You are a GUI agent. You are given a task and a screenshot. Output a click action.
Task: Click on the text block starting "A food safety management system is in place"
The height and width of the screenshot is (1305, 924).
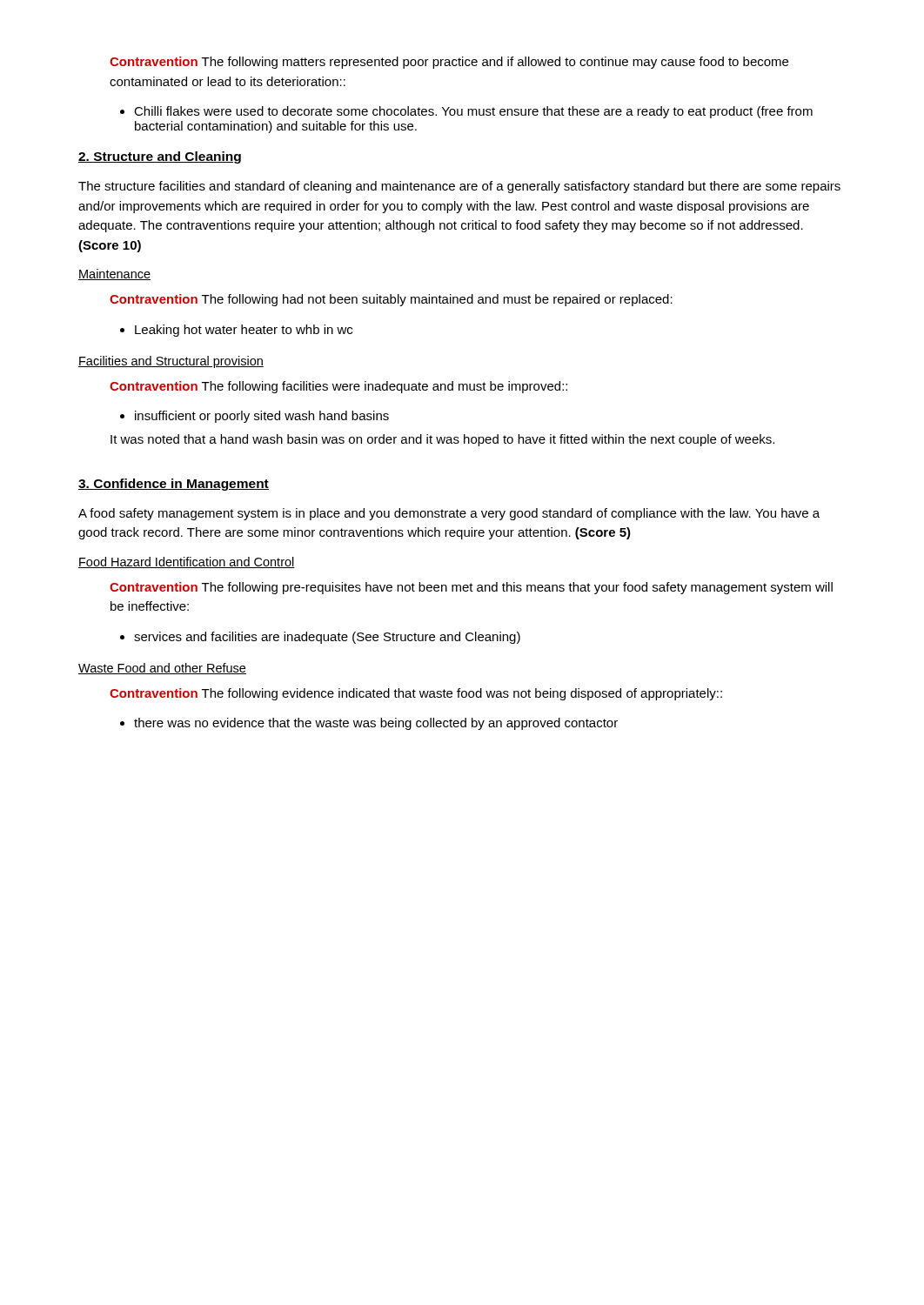pos(462,523)
